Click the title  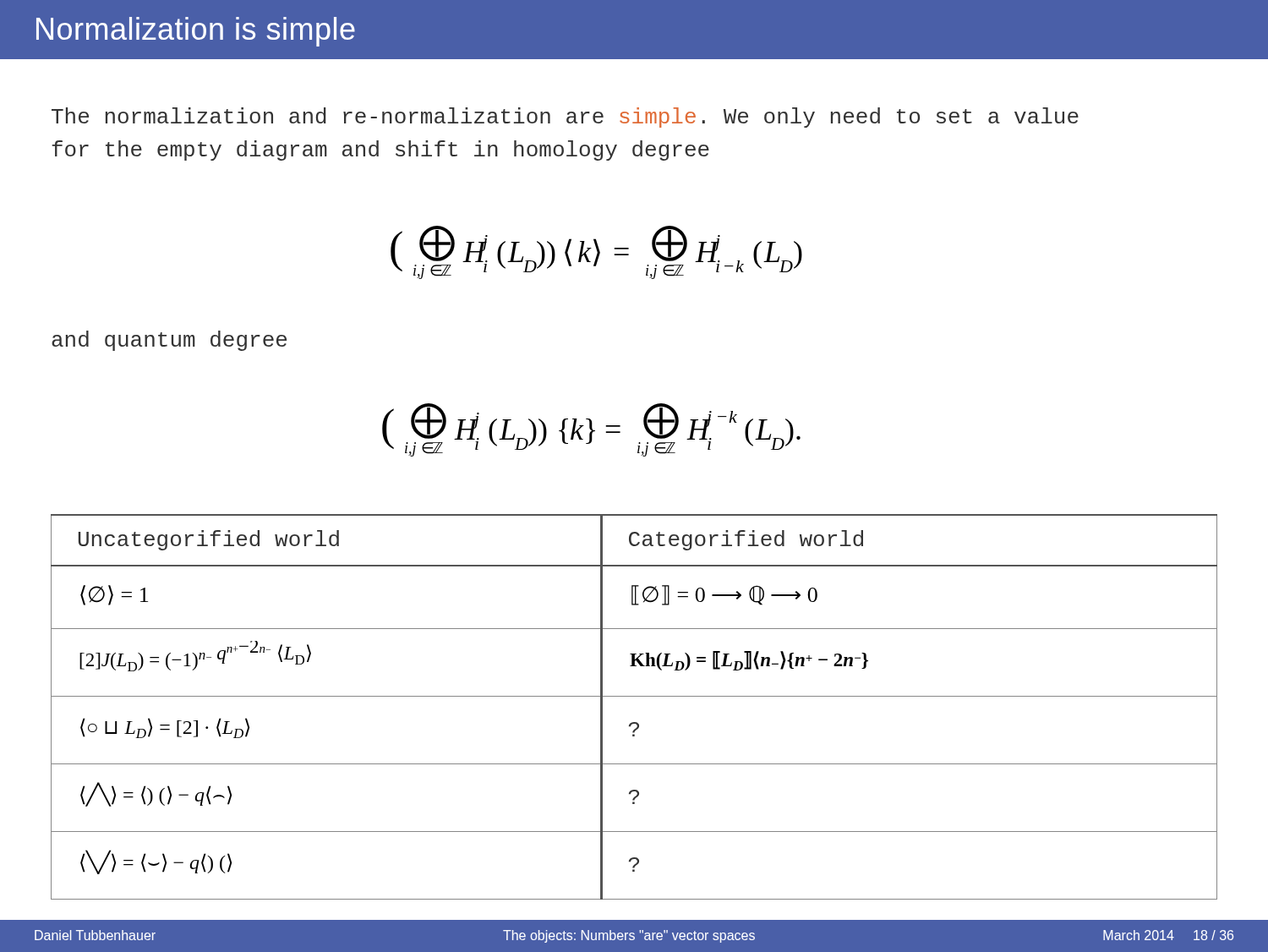click(634, 30)
